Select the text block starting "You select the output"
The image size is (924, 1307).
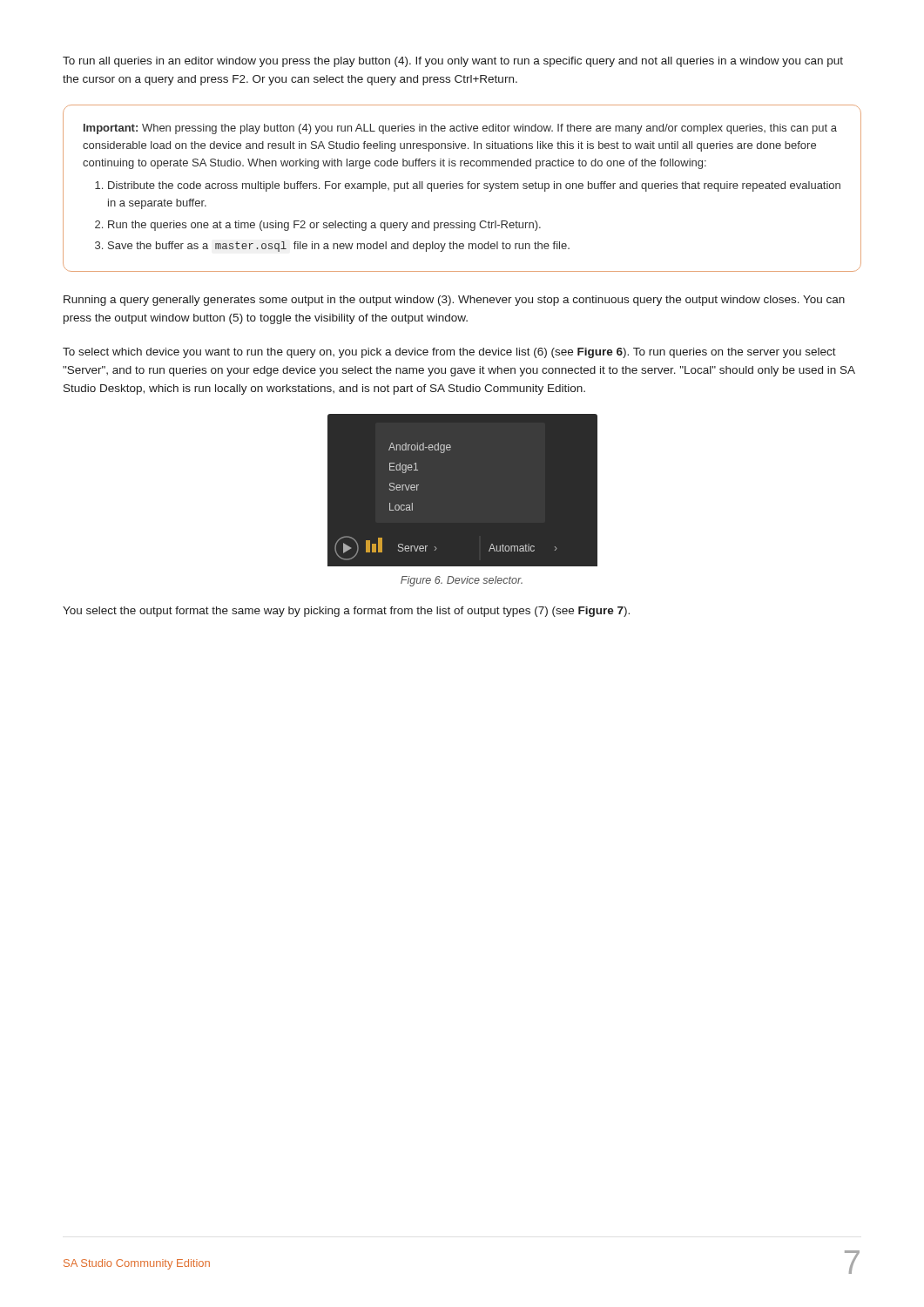click(347, 610)
